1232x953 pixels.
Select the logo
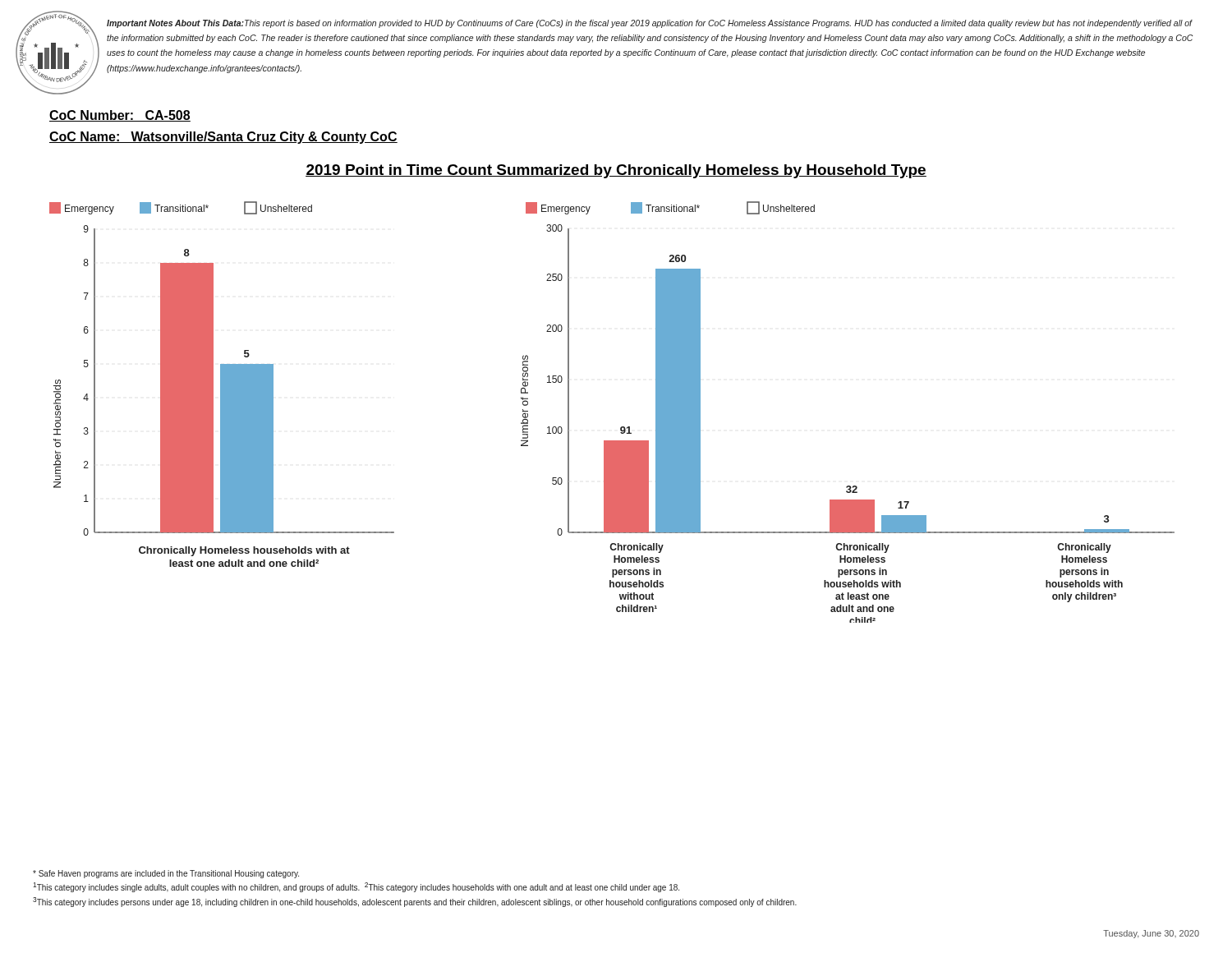[58, 53]
